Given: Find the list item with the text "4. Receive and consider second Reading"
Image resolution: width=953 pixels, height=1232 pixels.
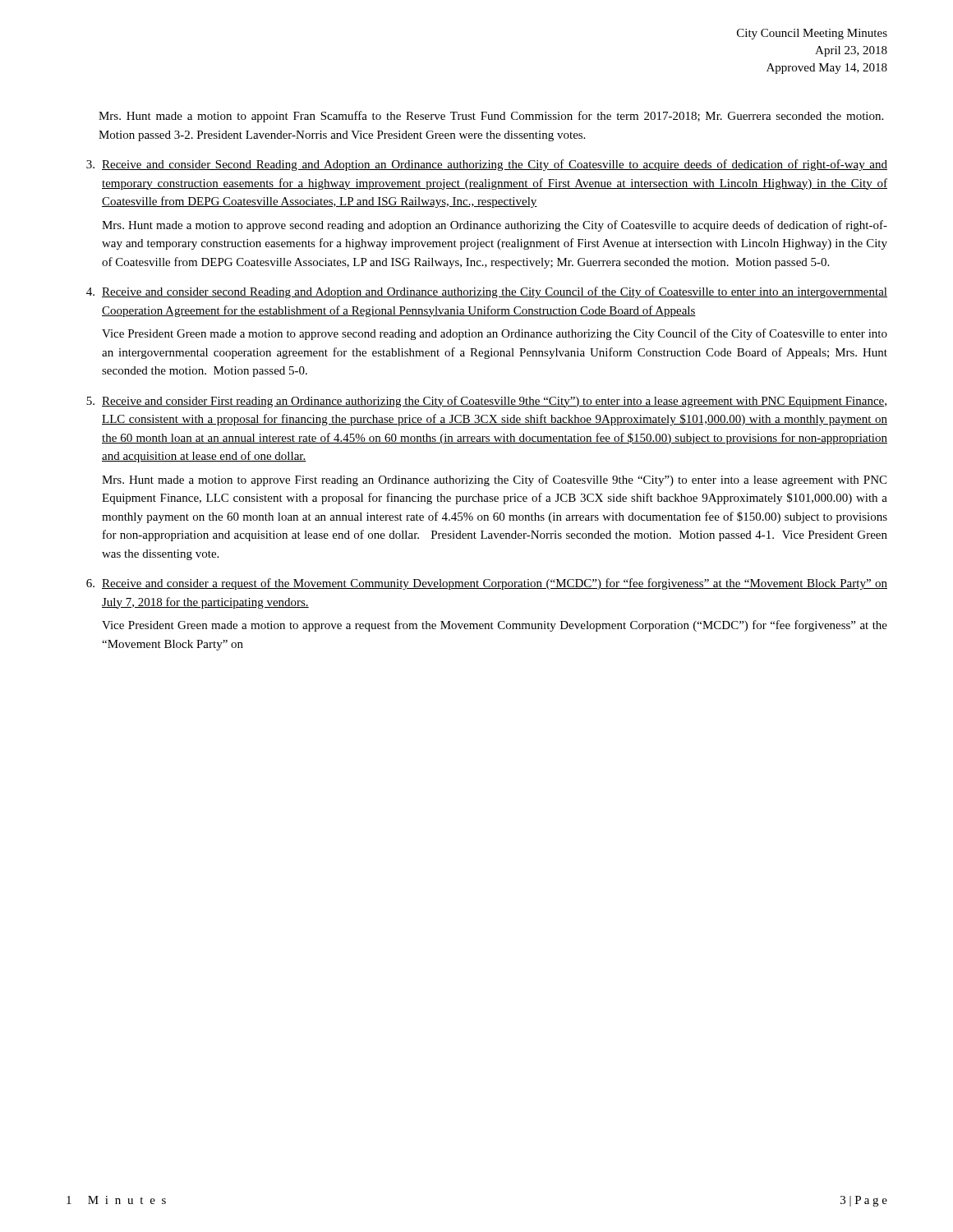Looking at the screenshot, I should [476, 331].
